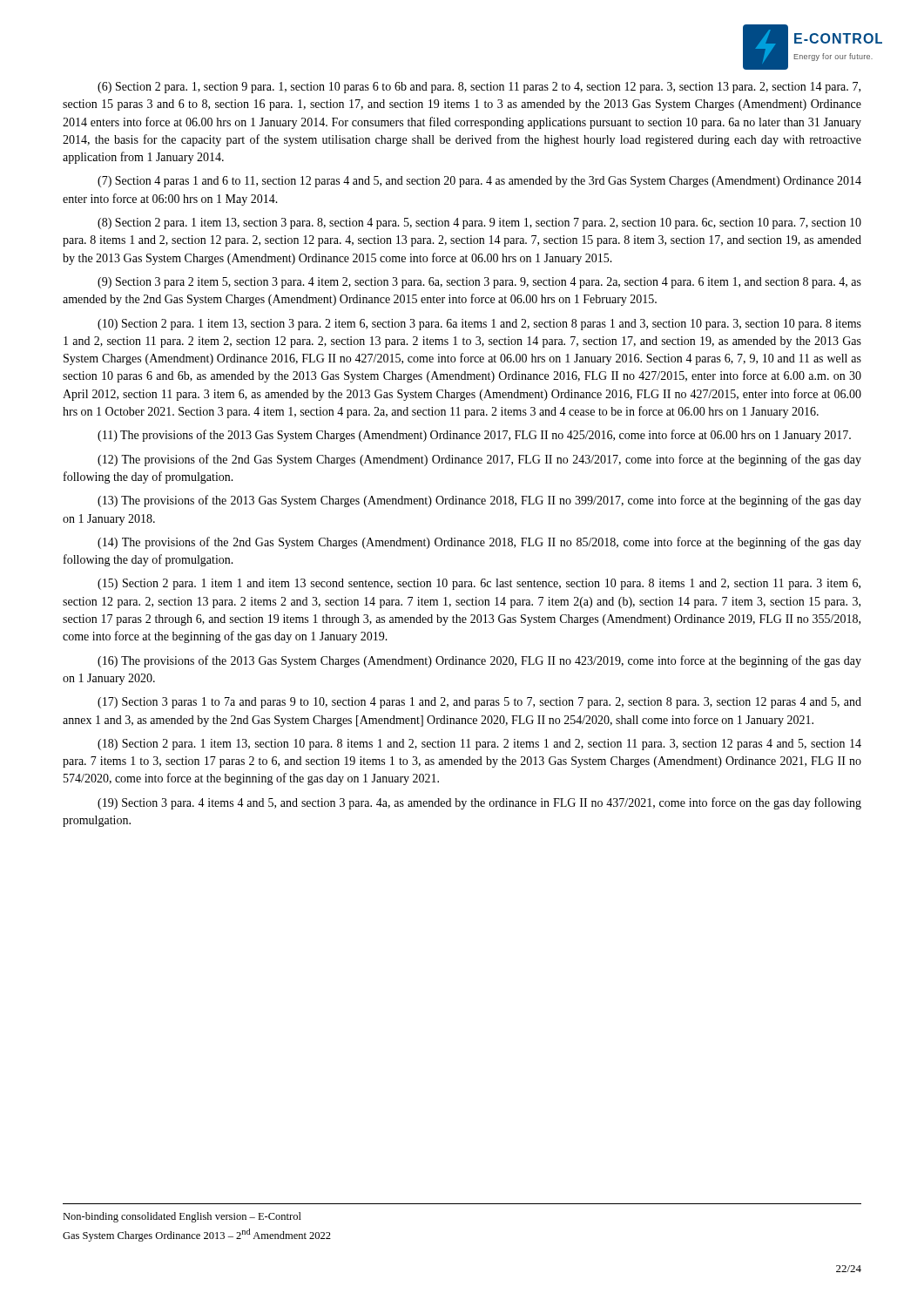
Task: Where is the passage that starts "(17) Section 3 paras 1 to"?
Action: (x=462, y=711)
